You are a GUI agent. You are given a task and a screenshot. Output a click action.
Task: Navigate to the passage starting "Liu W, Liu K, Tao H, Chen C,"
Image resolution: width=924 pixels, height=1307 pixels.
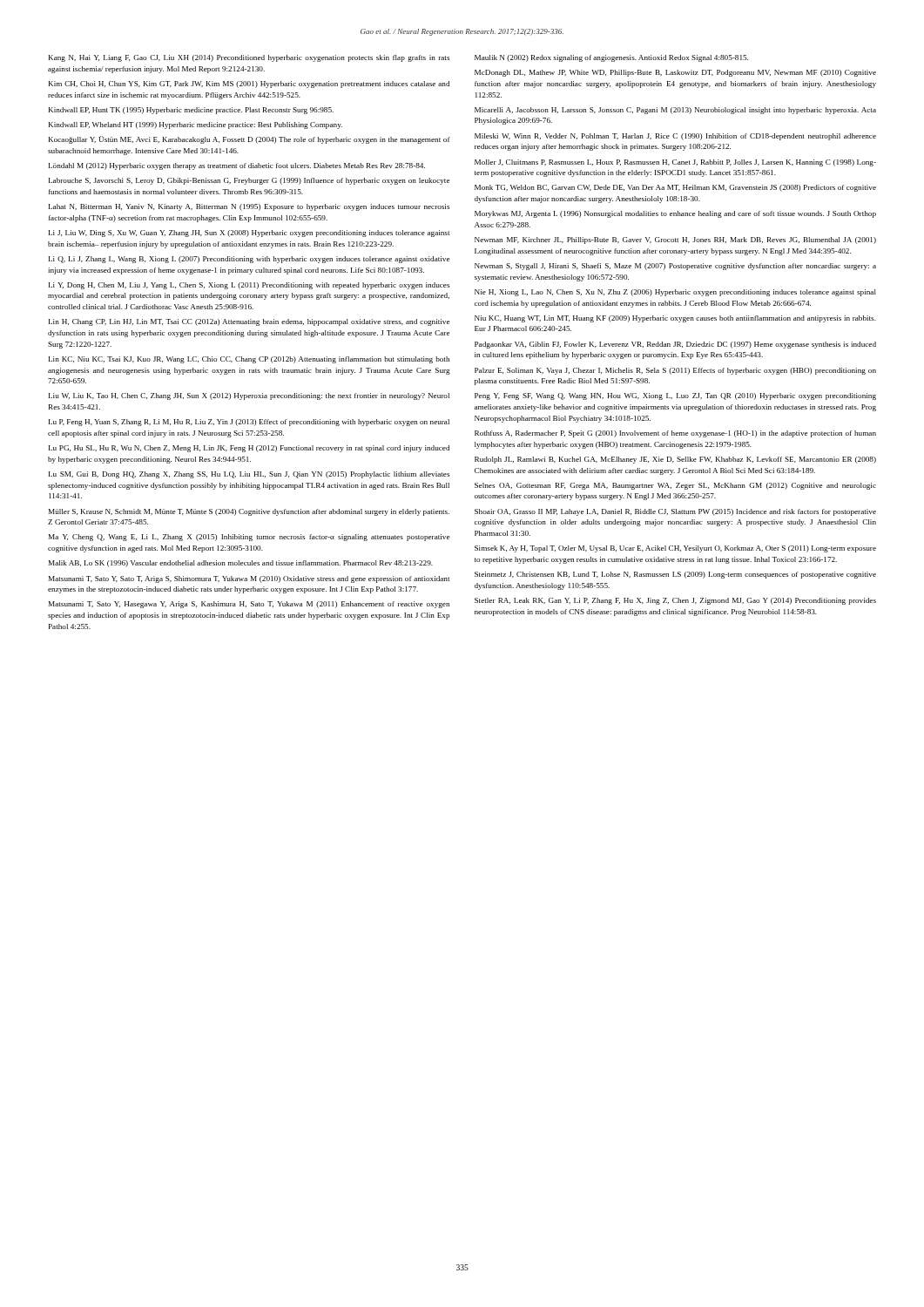pos(249,401)
